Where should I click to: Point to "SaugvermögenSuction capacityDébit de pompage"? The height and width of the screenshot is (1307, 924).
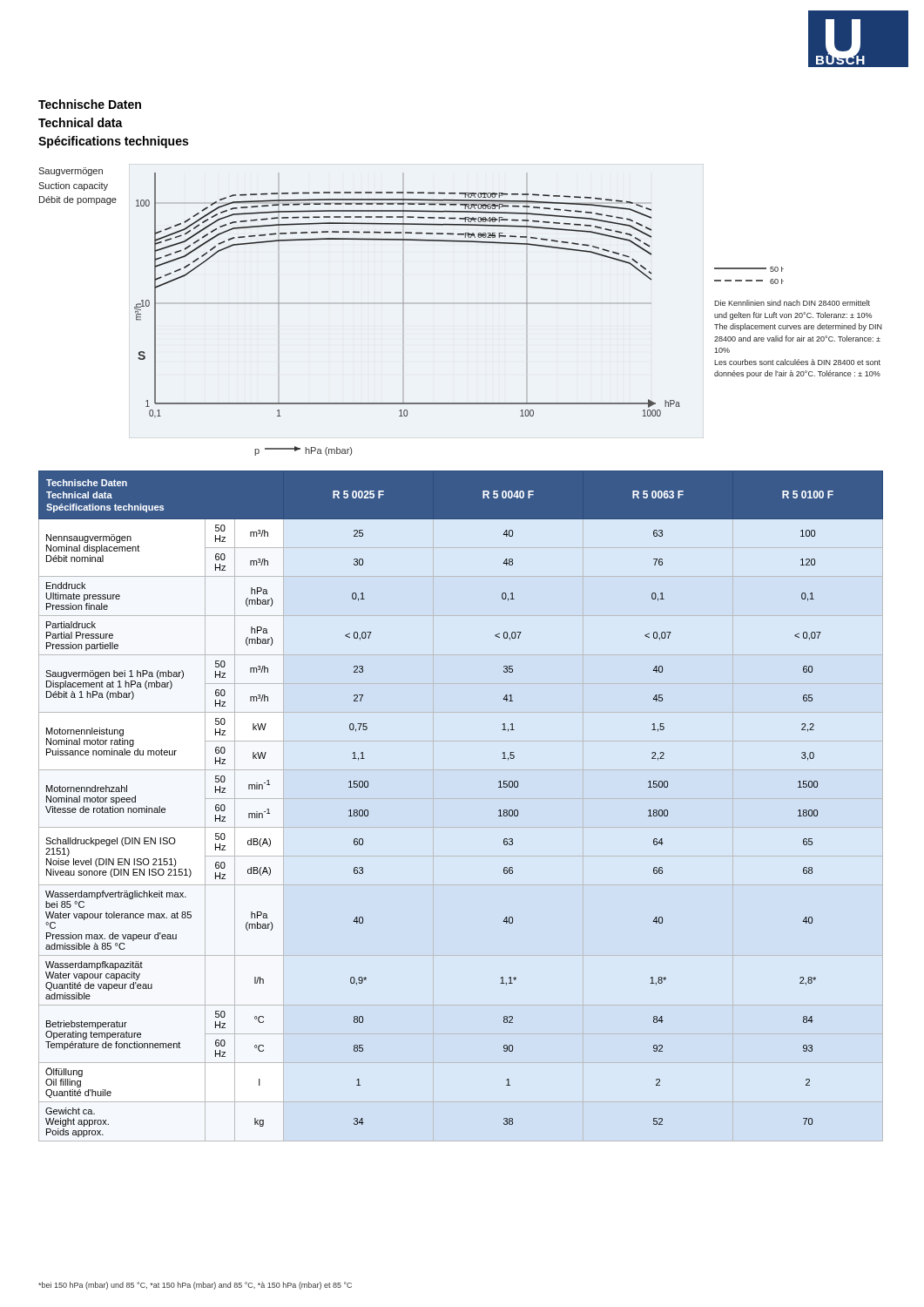[77, 185]
